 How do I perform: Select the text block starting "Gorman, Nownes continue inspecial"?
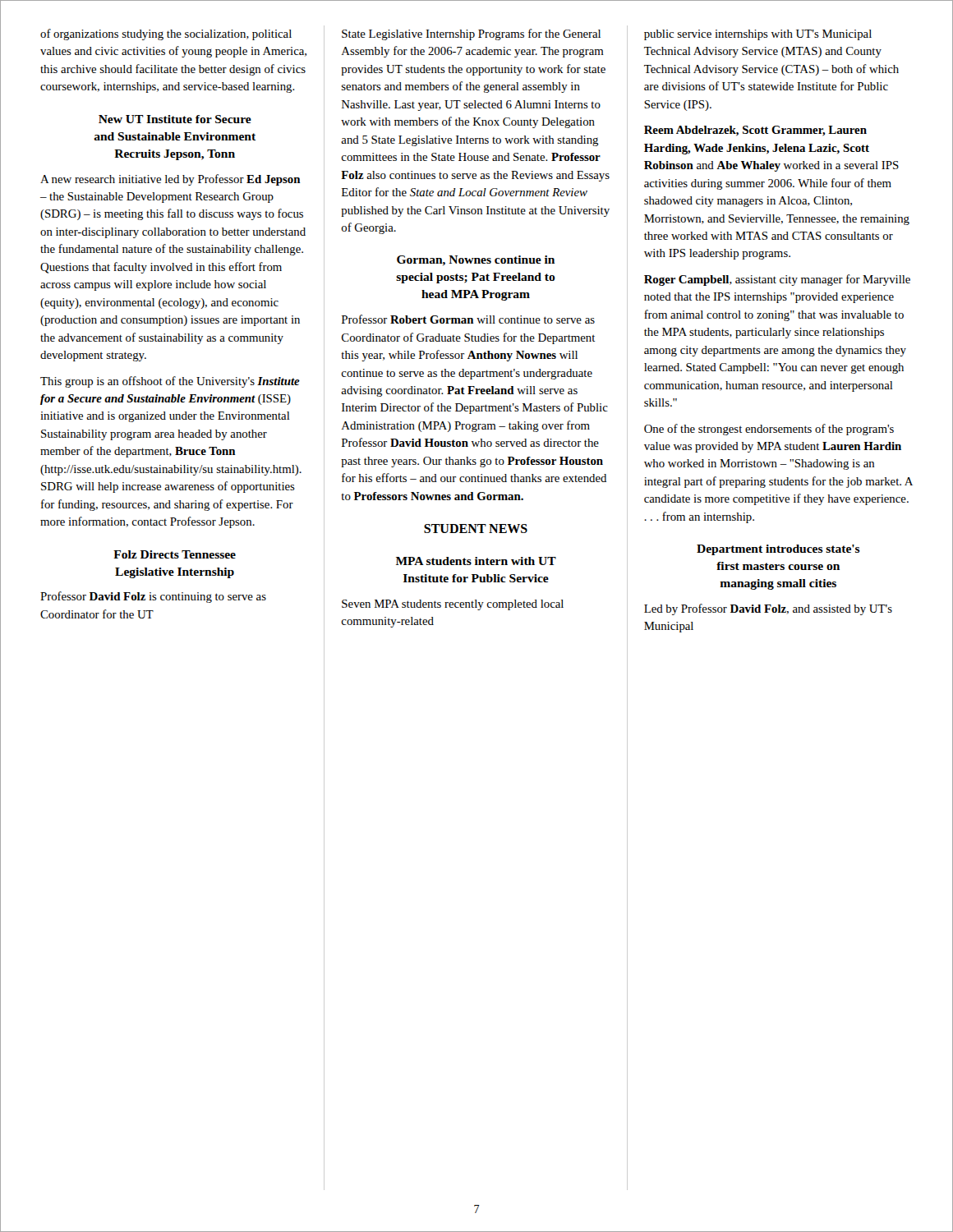[476, 277]
